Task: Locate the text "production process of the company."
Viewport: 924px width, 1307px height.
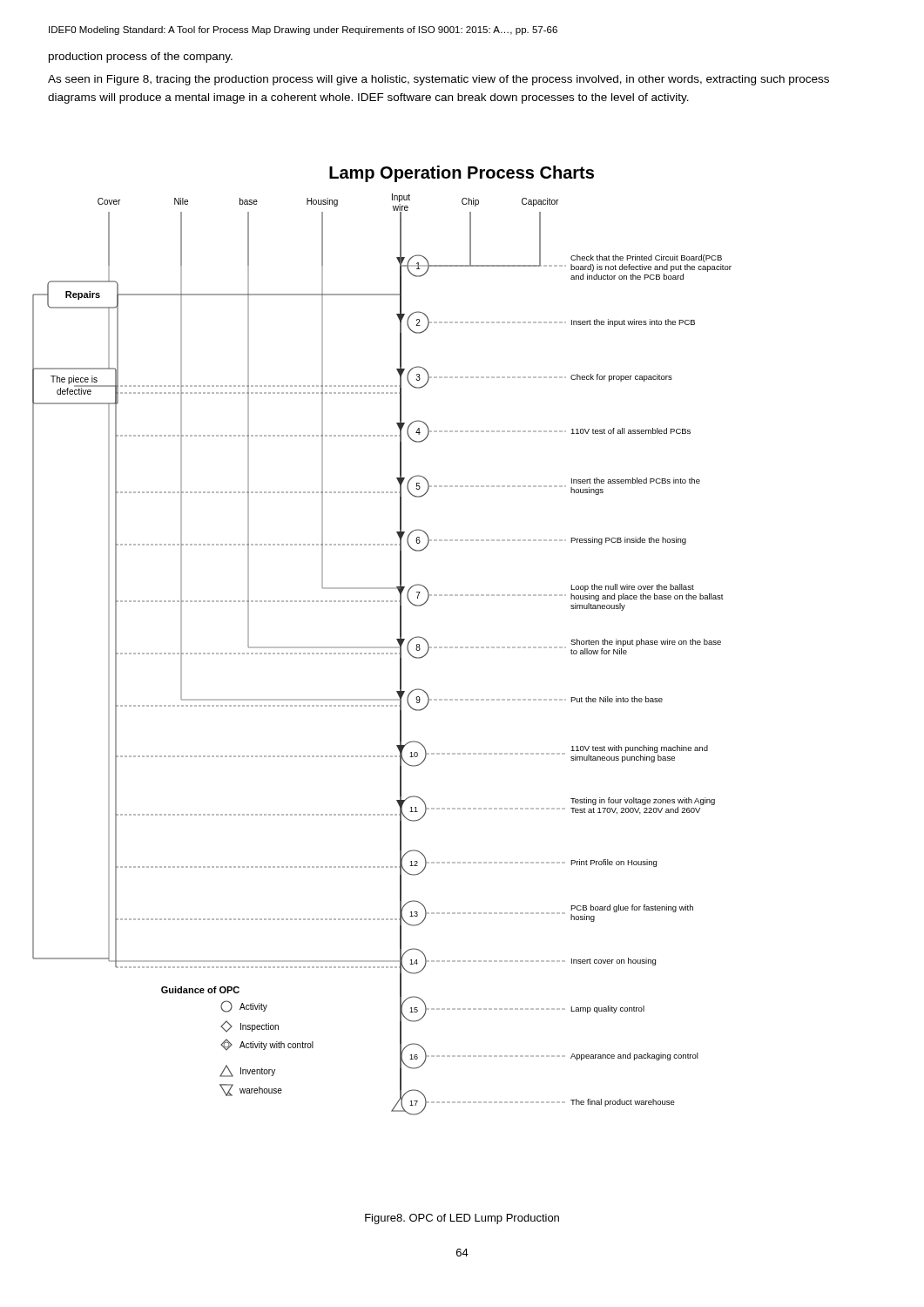Action: tap(141, 56)
